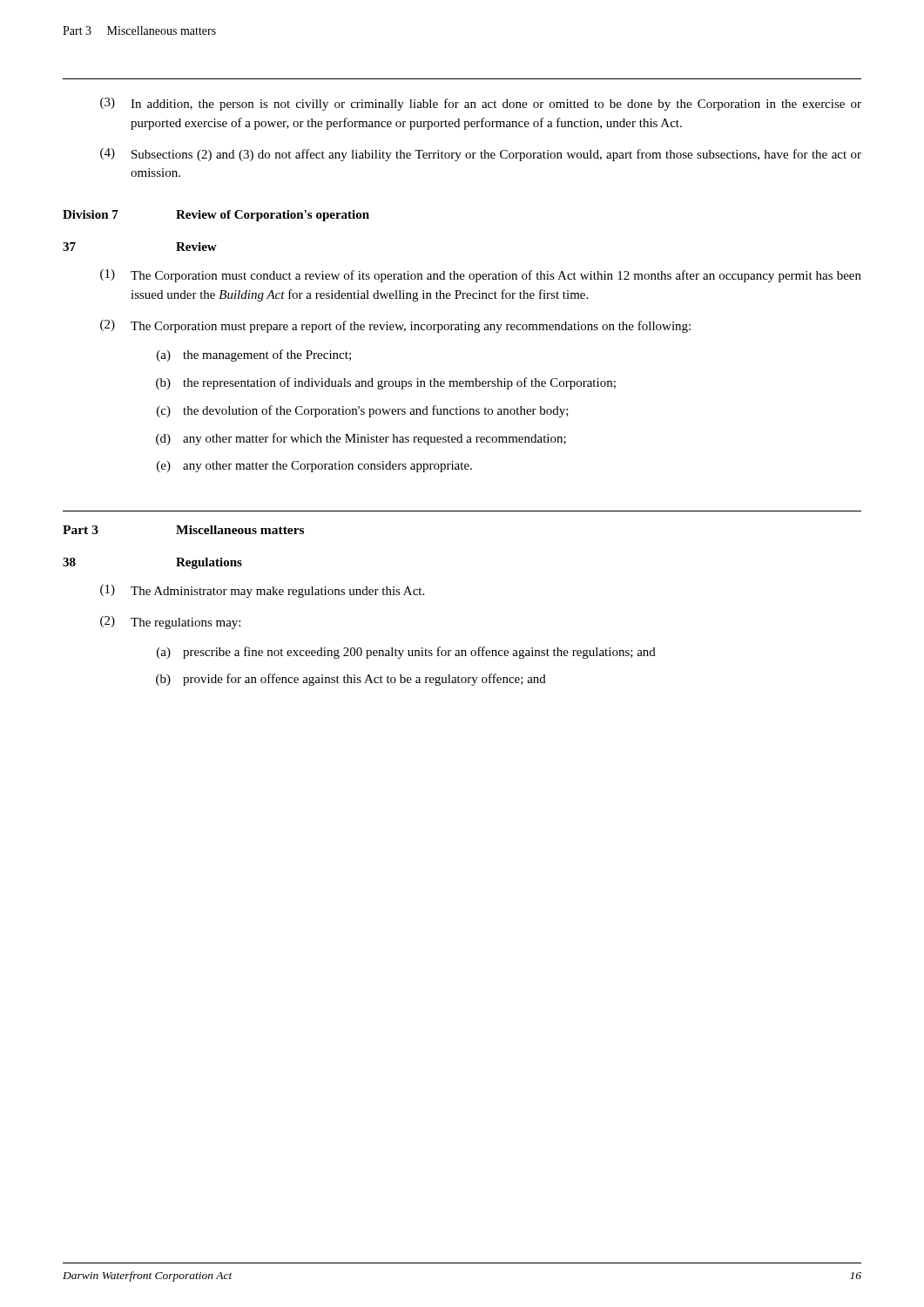This screenshot has width=924, height=1307.
Task: Select the element starting "(d) any other matter for which the"
Action: pyautogui.click(x=496, y=439)
